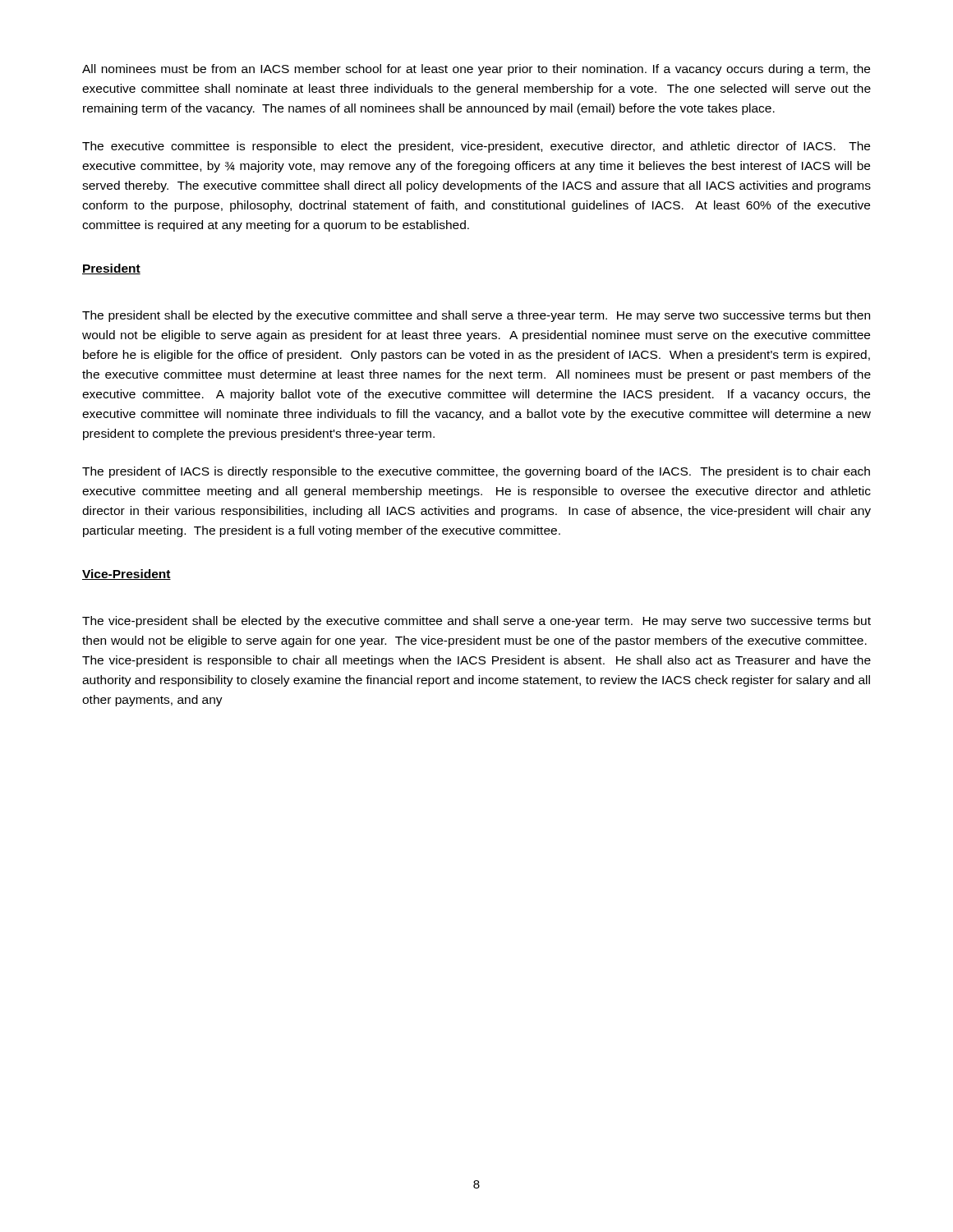Click the passage that begins "The president shall be elected by the executive"

click(x=476, y=374)
